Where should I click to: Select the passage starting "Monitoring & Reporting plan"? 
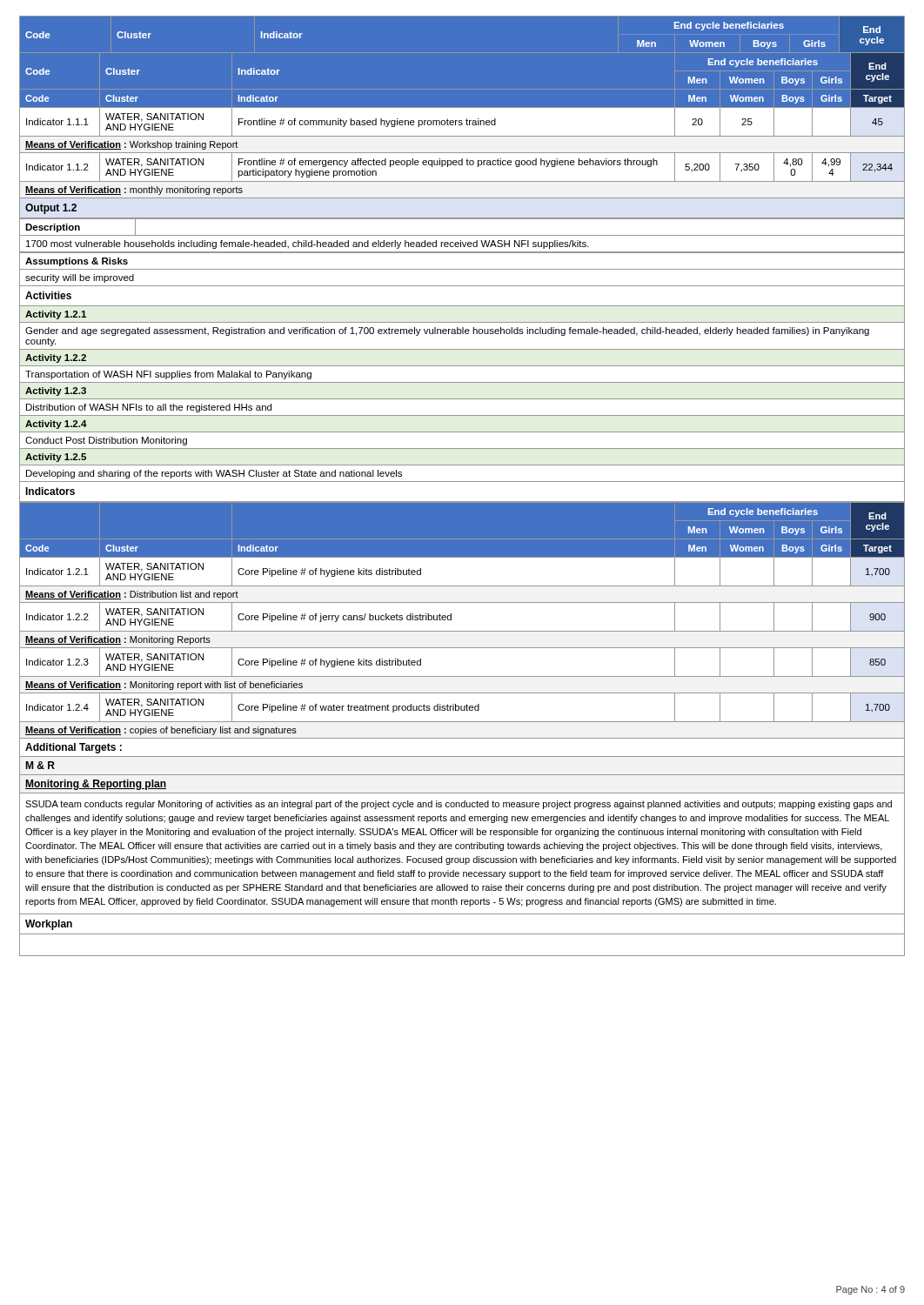pyautogui.click(x=96, y=784)
